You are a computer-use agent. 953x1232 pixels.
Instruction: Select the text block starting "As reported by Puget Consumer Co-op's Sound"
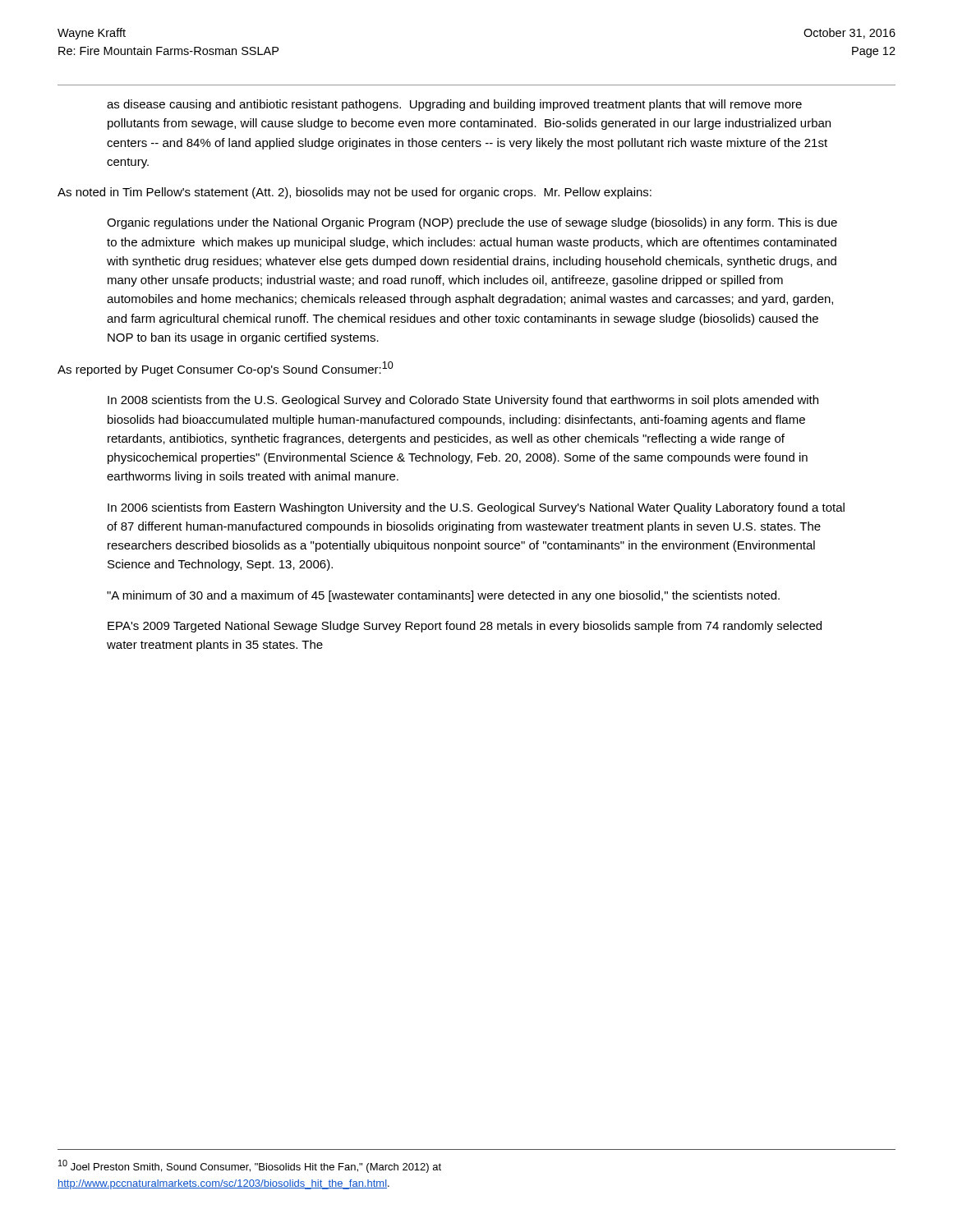coord(225,368)
